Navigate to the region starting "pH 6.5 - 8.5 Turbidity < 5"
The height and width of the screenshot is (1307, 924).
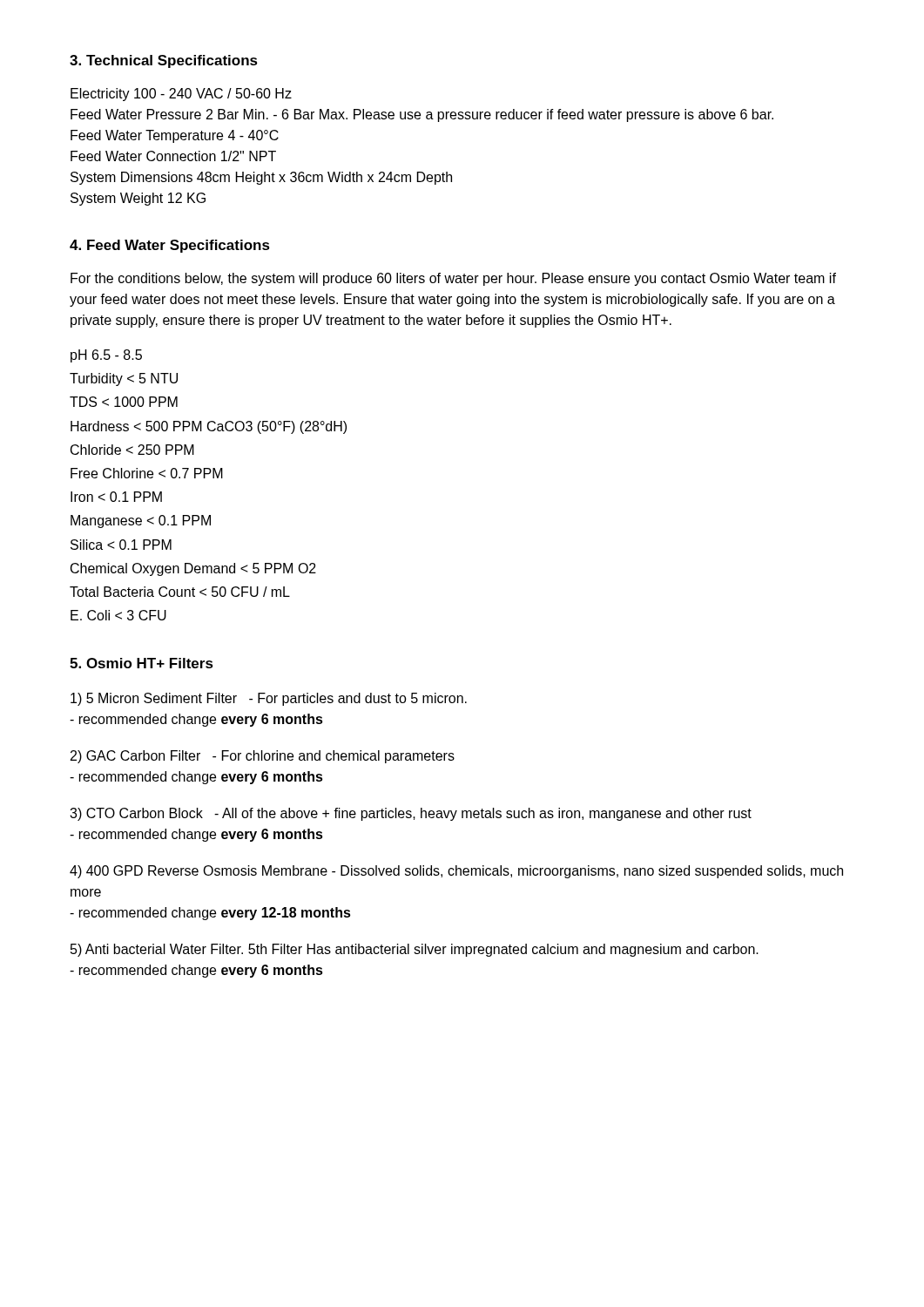coord(209,485)
